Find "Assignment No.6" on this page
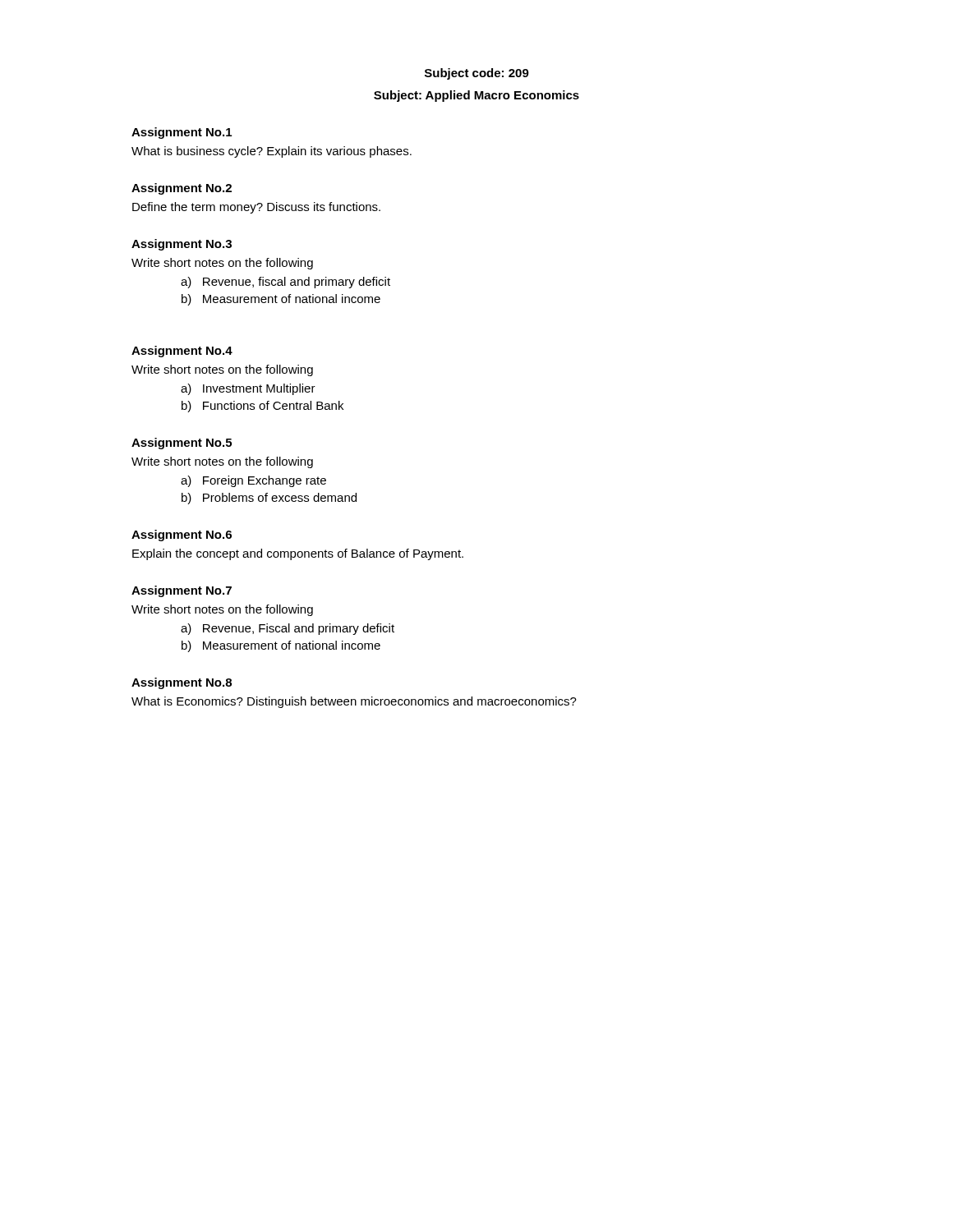Screen dimensions: 1232x953 pos(182,534)
